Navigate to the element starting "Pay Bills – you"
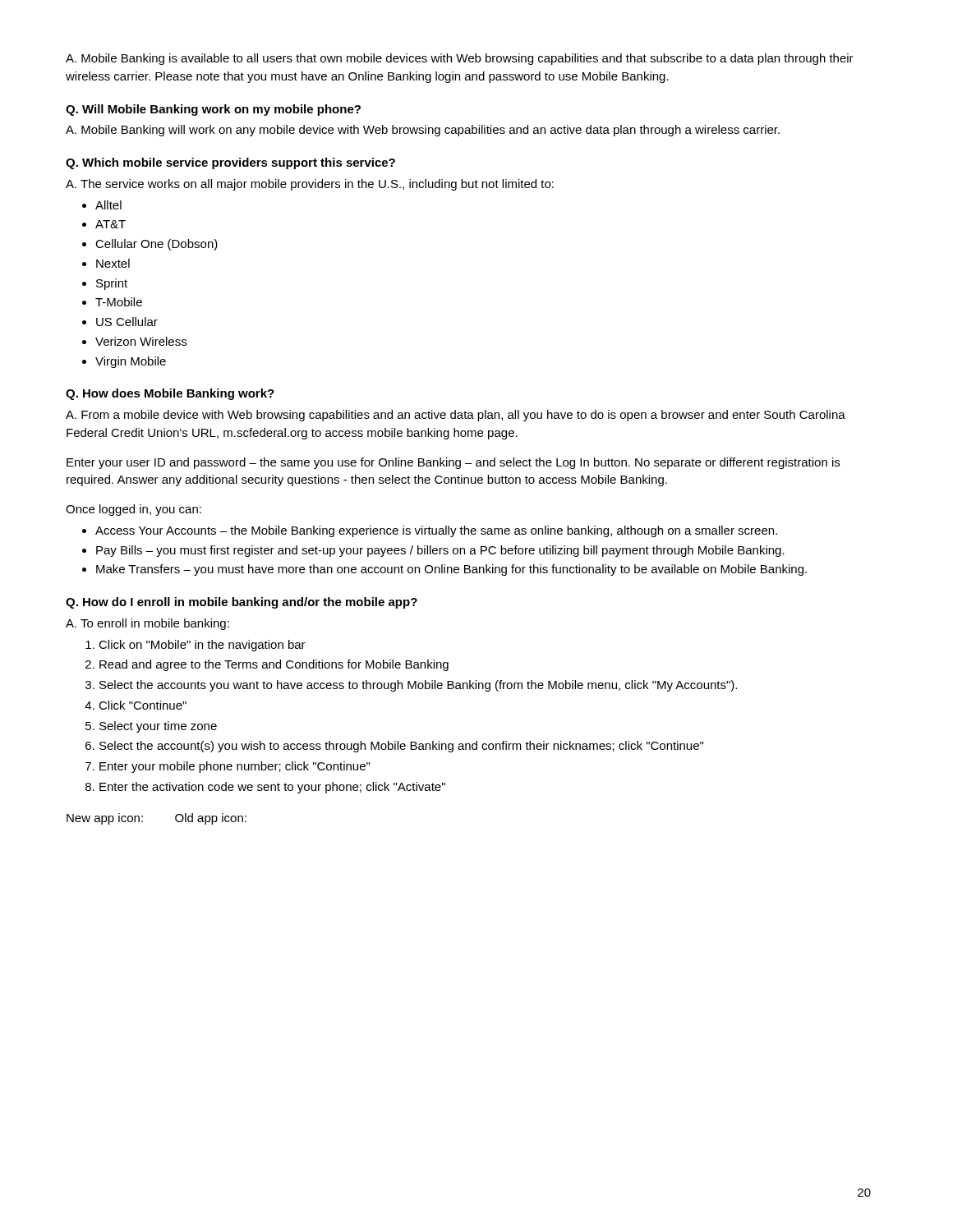Screen dimensions: 1232x953 pos(440,549)
